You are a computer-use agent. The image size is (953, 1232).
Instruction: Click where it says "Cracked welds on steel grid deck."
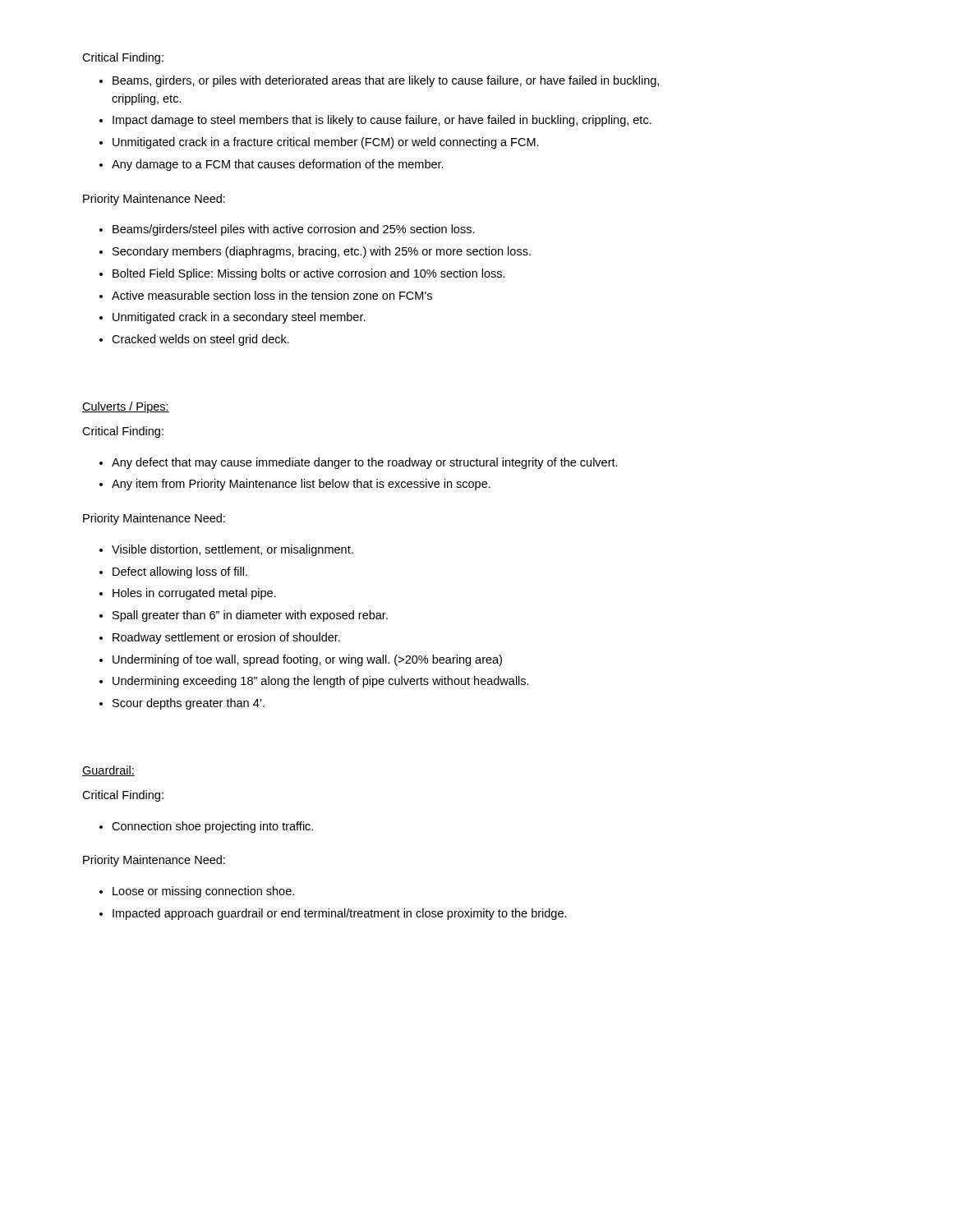(x=201, y=339)
